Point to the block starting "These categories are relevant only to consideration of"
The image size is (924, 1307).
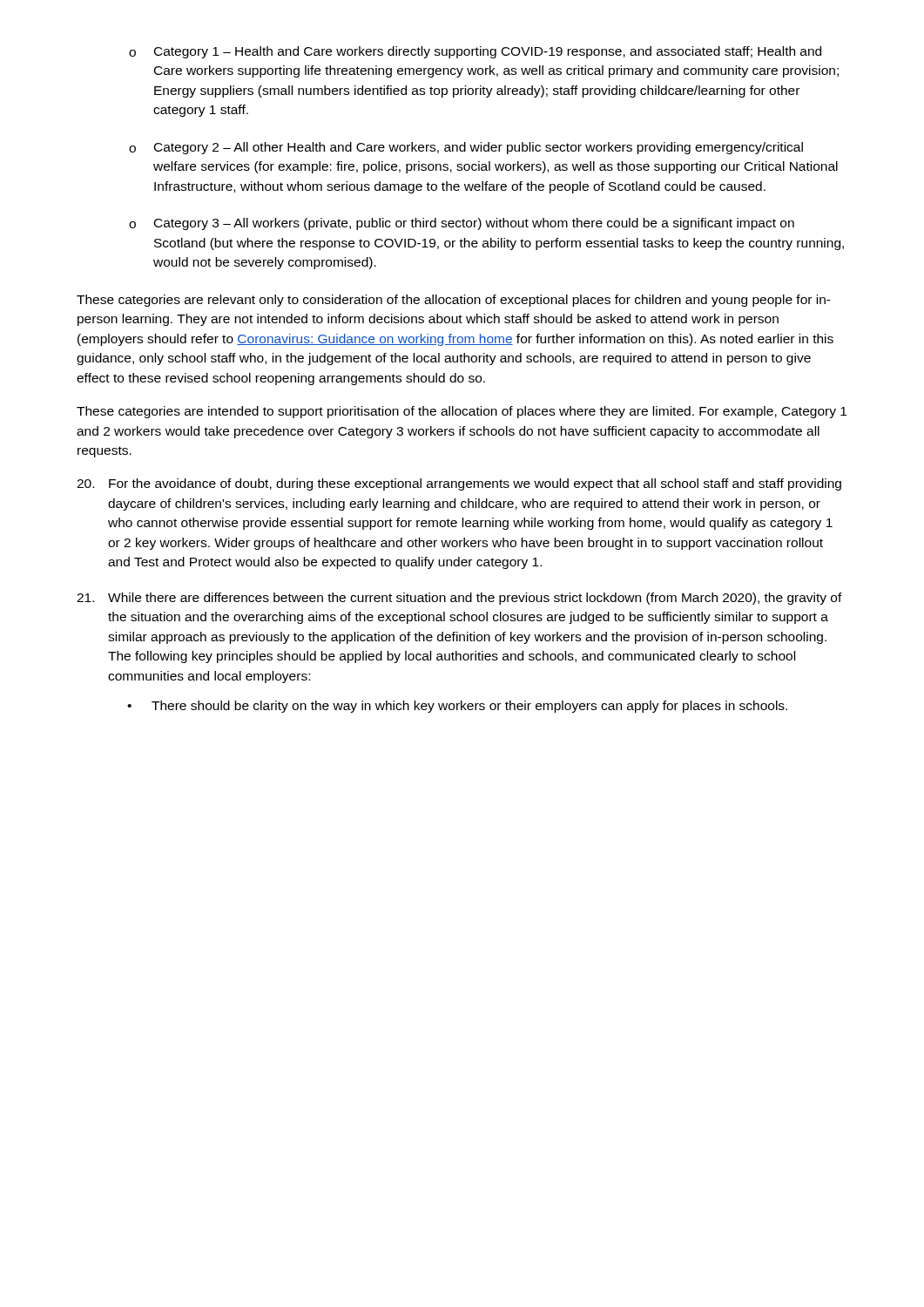click(455, 338)
